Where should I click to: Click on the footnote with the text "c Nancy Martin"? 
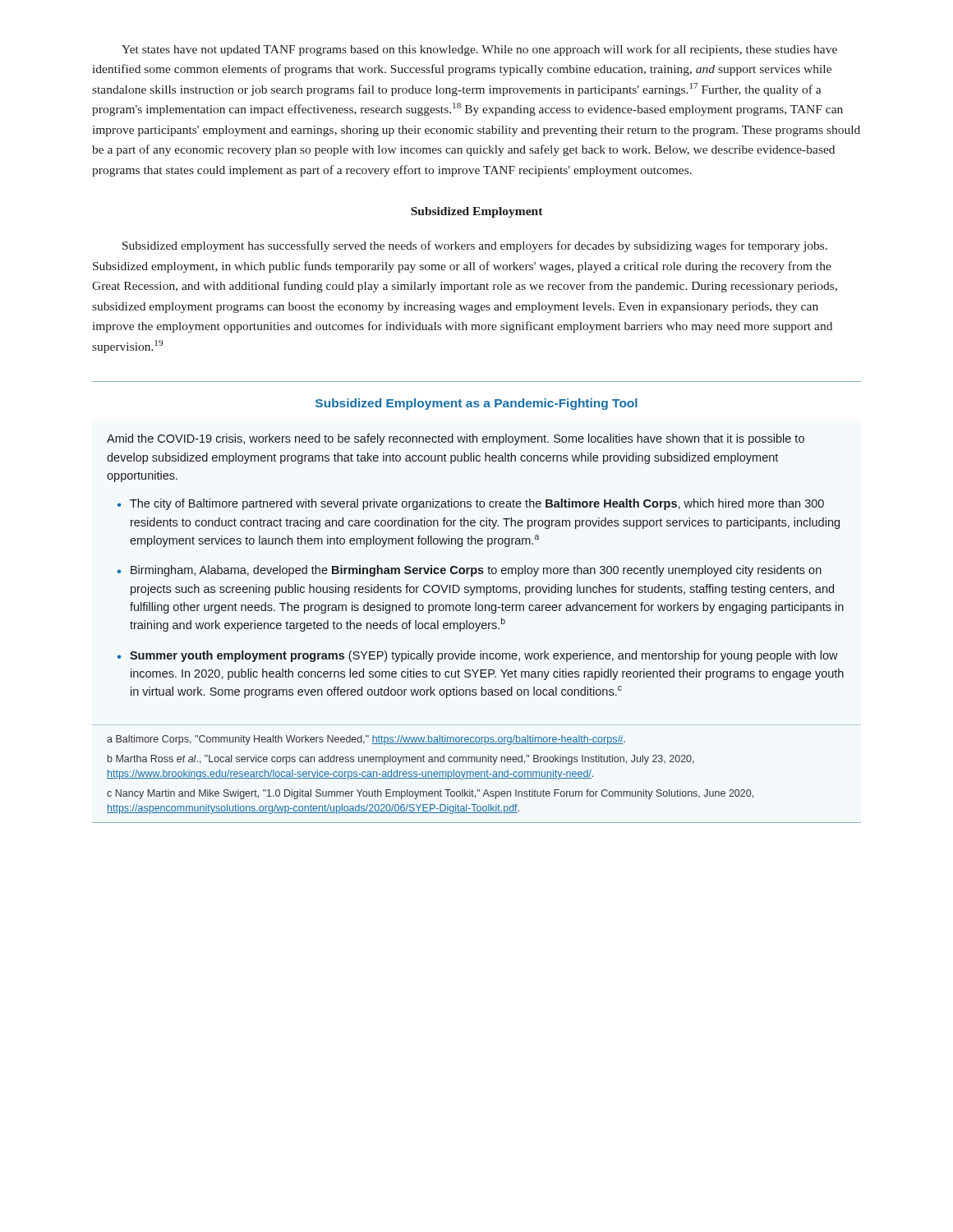click(x=431, y=801)
